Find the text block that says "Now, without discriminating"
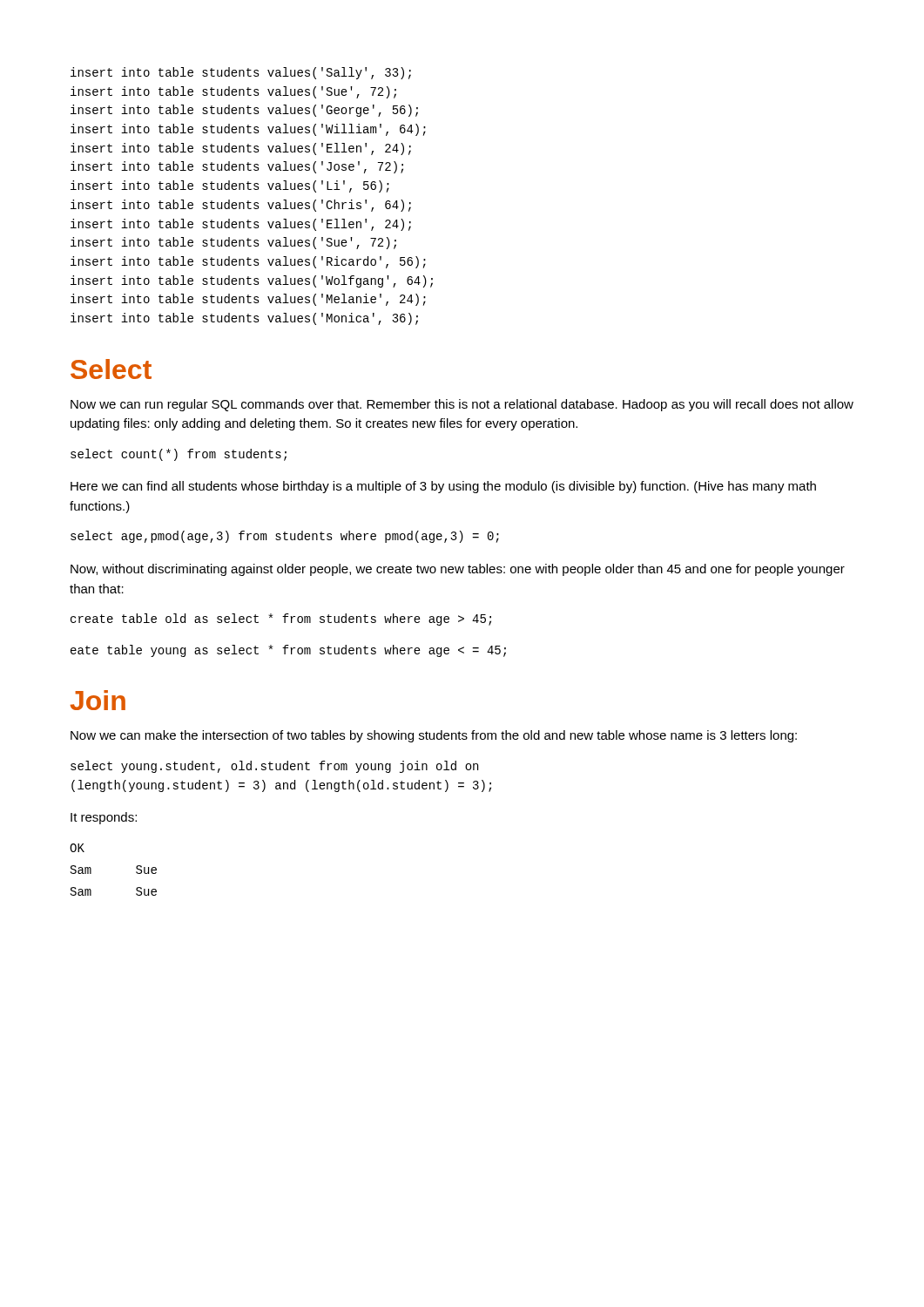This screenshot has width=924, height=1307. 457,578
